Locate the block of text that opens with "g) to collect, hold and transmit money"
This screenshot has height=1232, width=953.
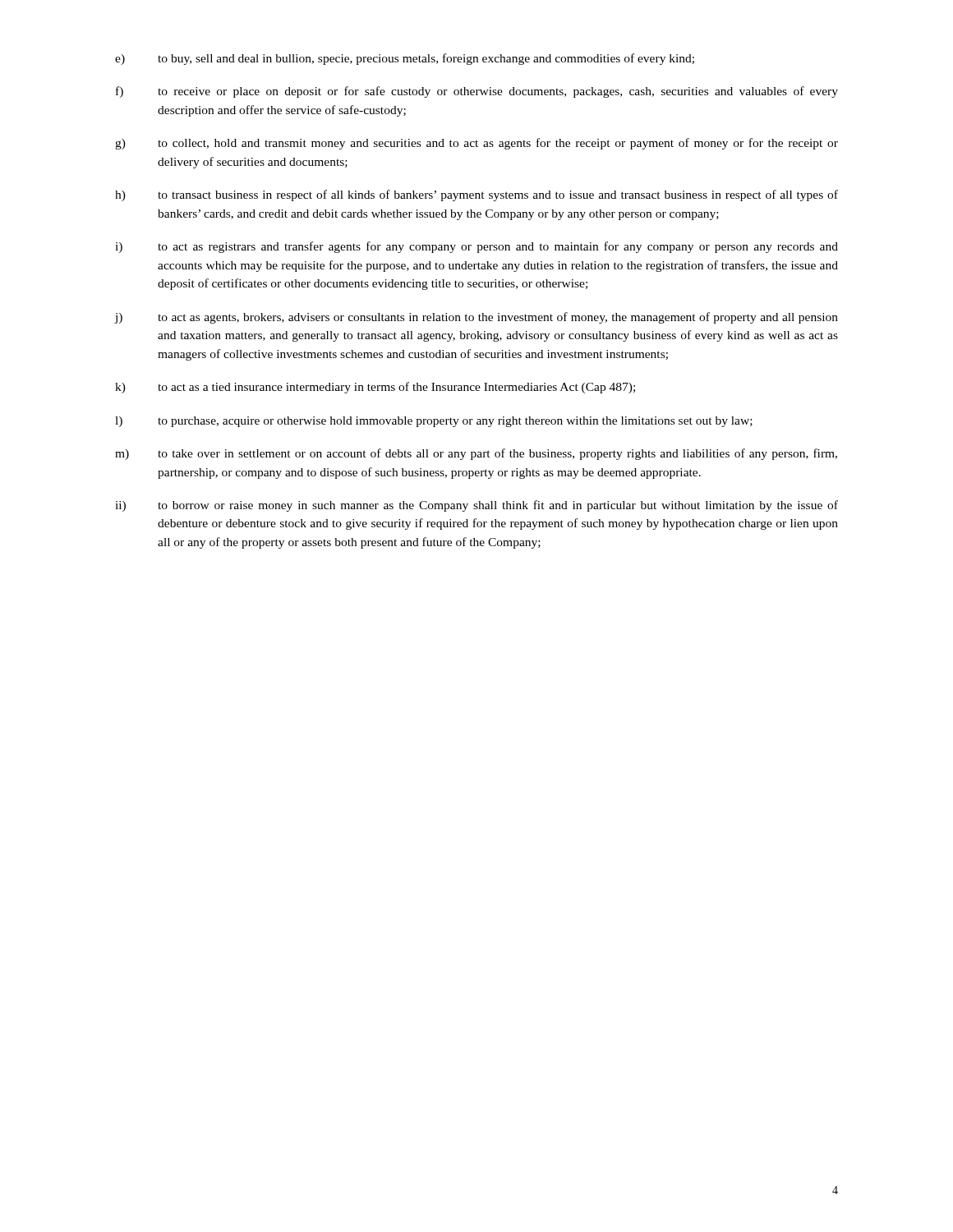[476, 153]
